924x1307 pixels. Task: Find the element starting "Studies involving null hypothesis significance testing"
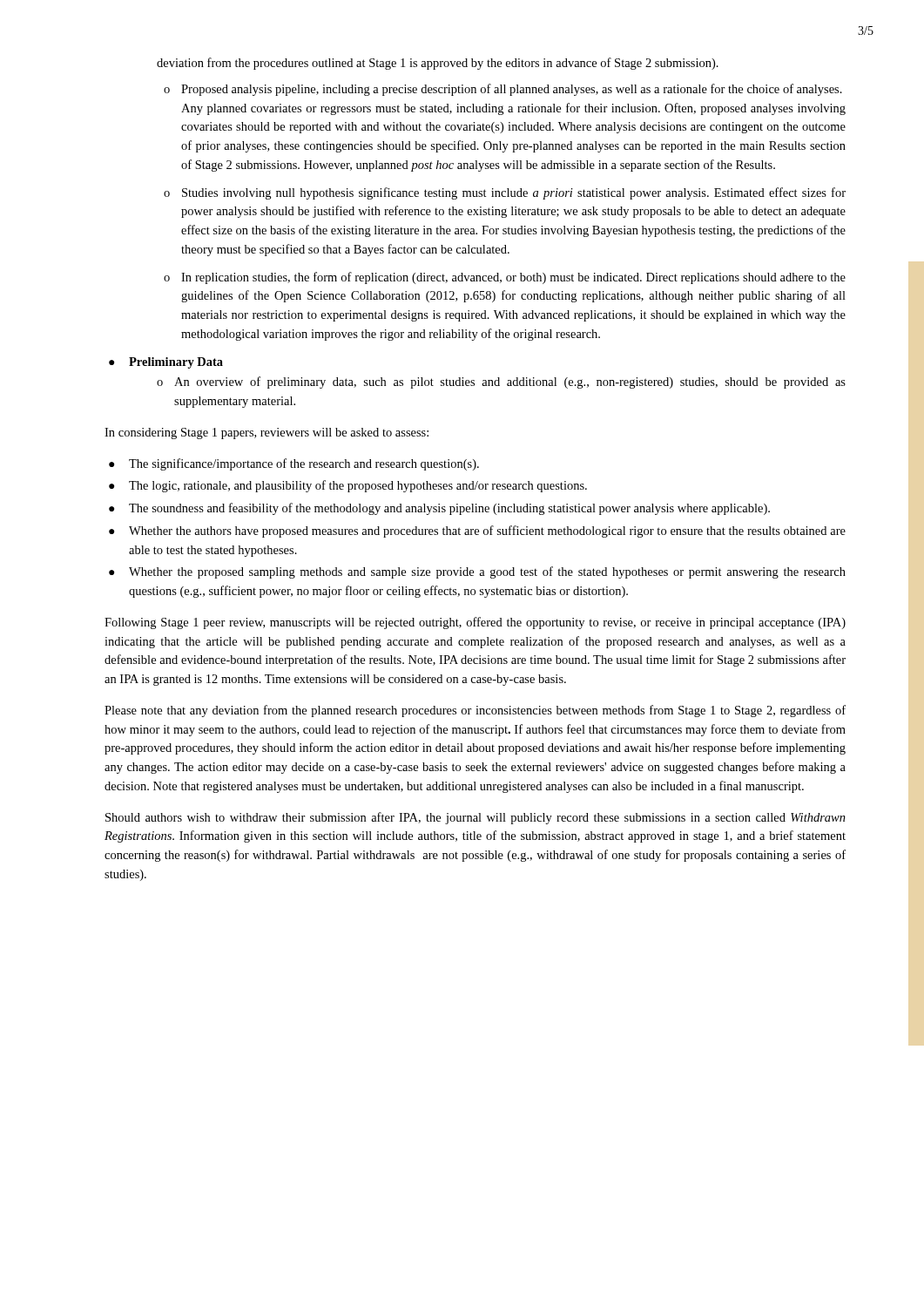point(513,221)
